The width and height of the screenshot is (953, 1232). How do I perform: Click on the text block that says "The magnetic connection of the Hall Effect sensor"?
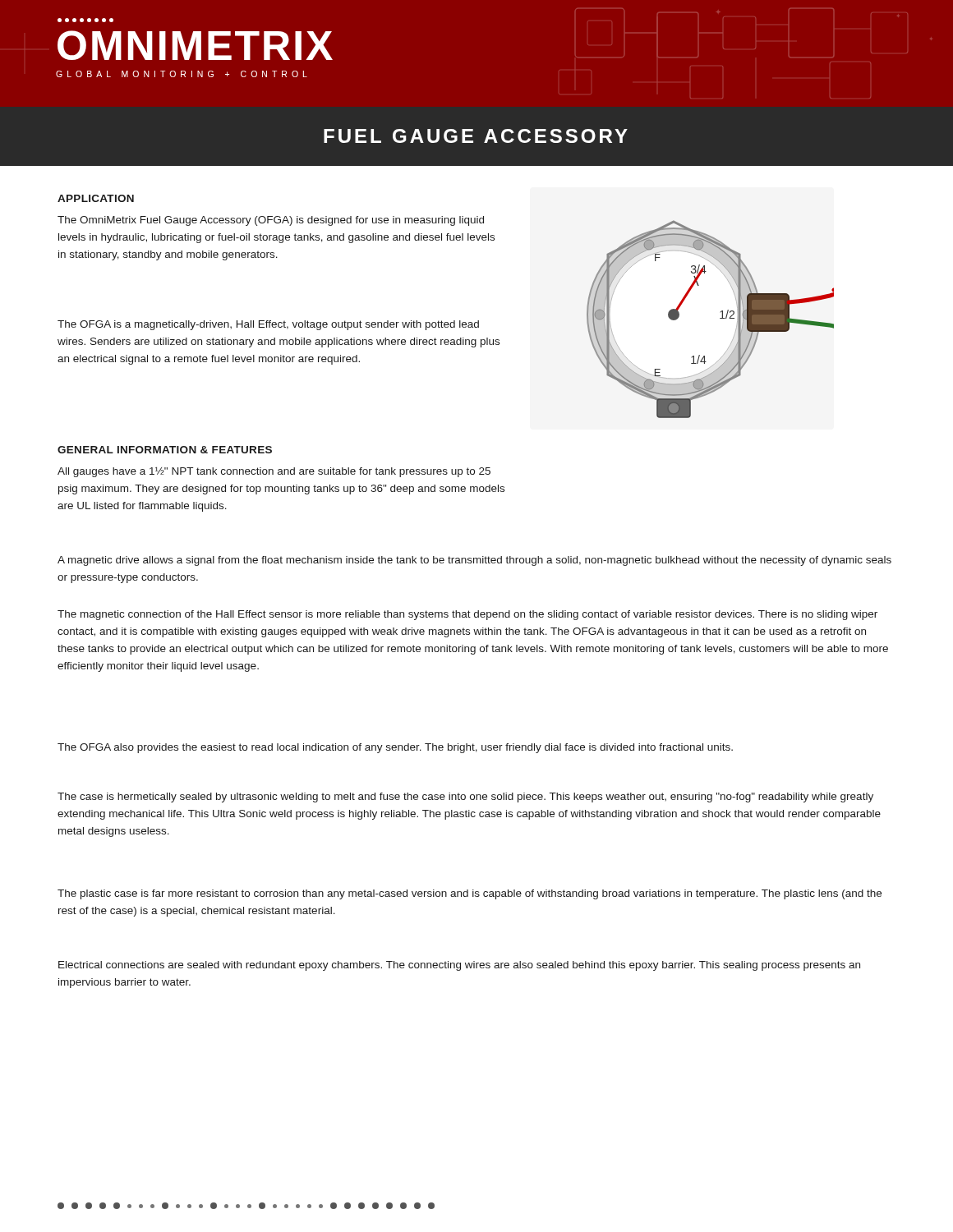coord(476,641)
